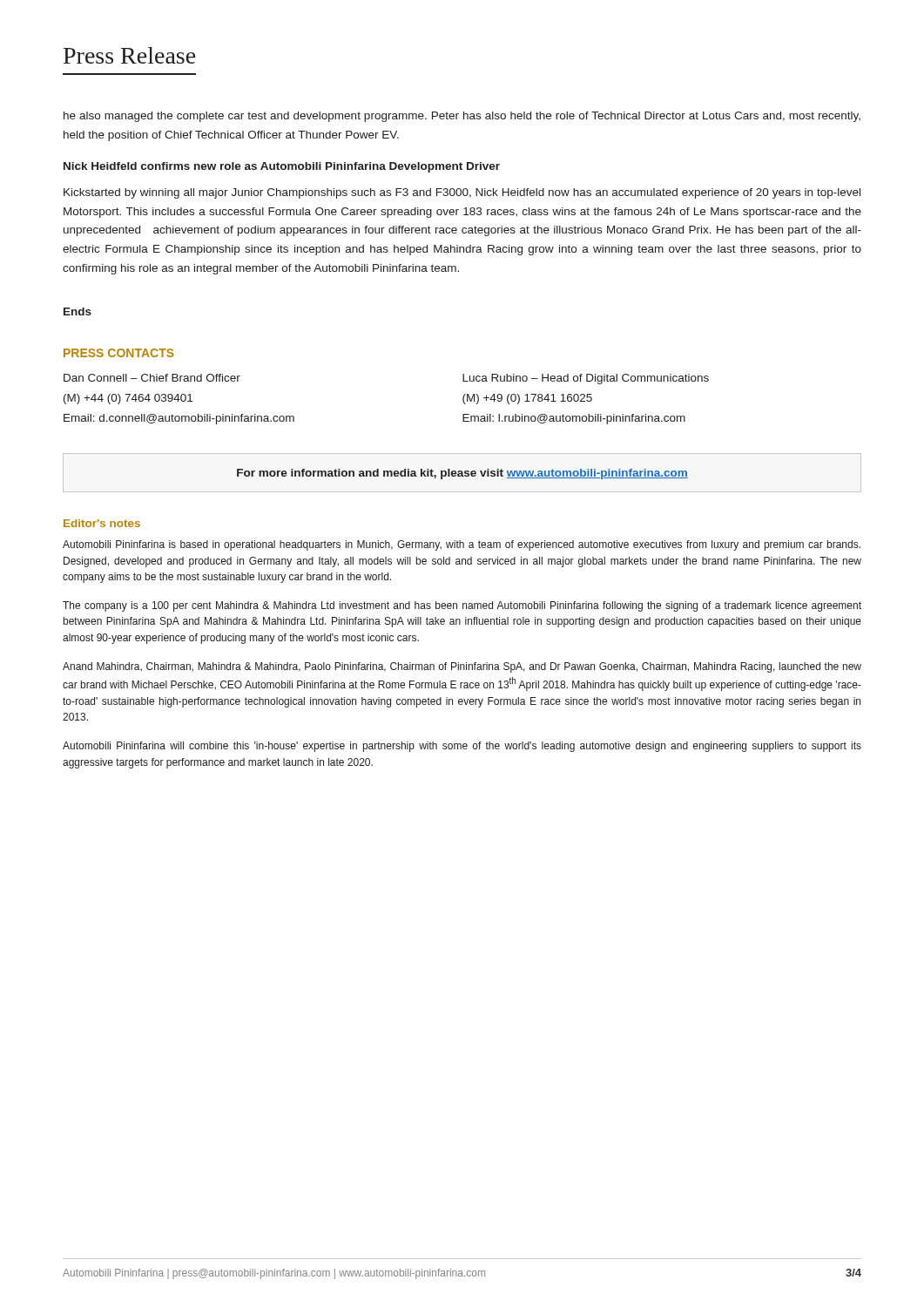This screenshot has width=924, height=1307.
Task: Point to "Editor's notes"
Action: click(102, 523)
